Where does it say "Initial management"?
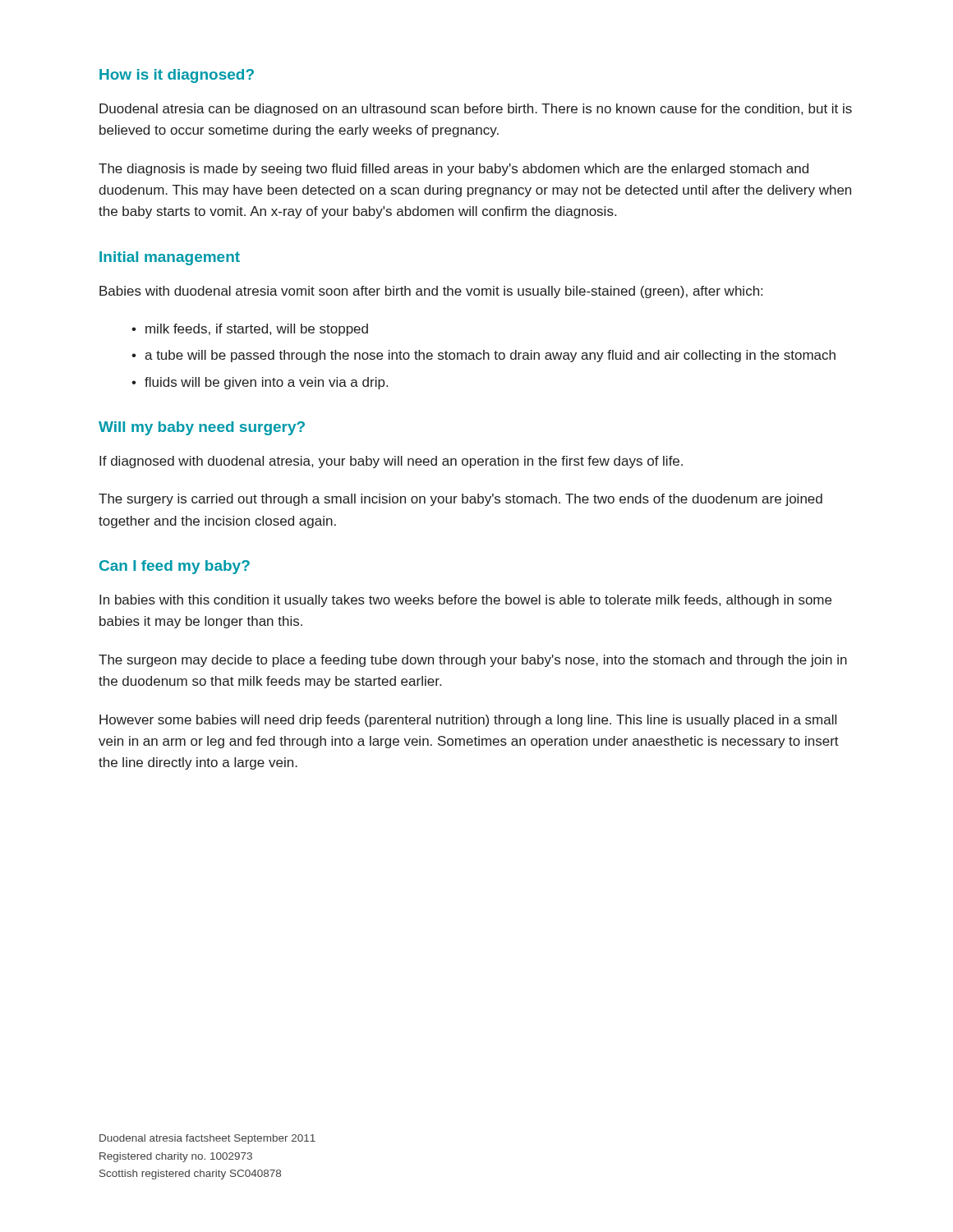The image size is (953, 1232). [x=169, y=256]
